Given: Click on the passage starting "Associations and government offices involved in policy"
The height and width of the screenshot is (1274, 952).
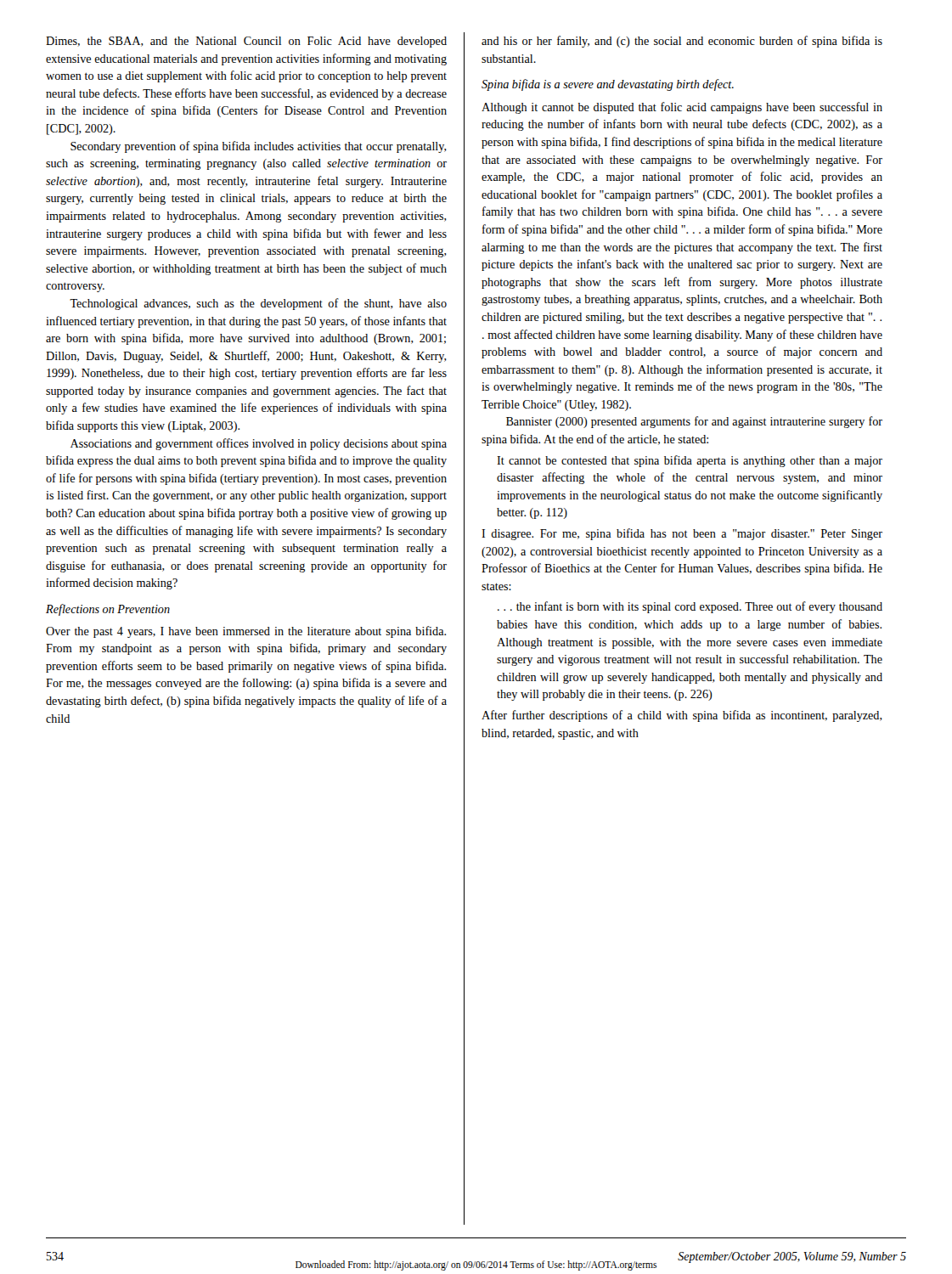Looking at the screenshot, I should [x=246, y=513].
